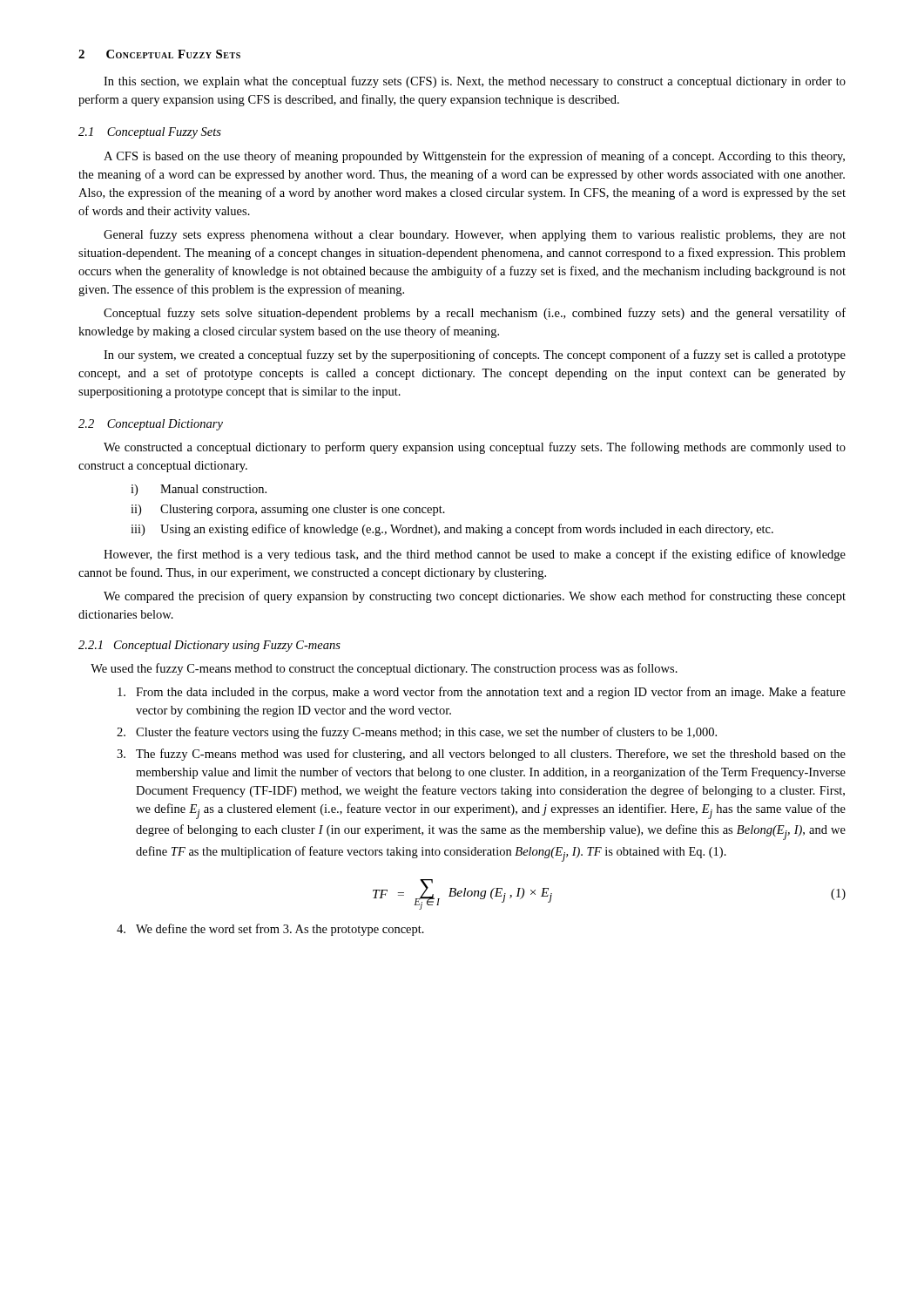Find the block on this page that starts "In our system, we created"
The image size is (924, 1307).
[x=462, y=373]
